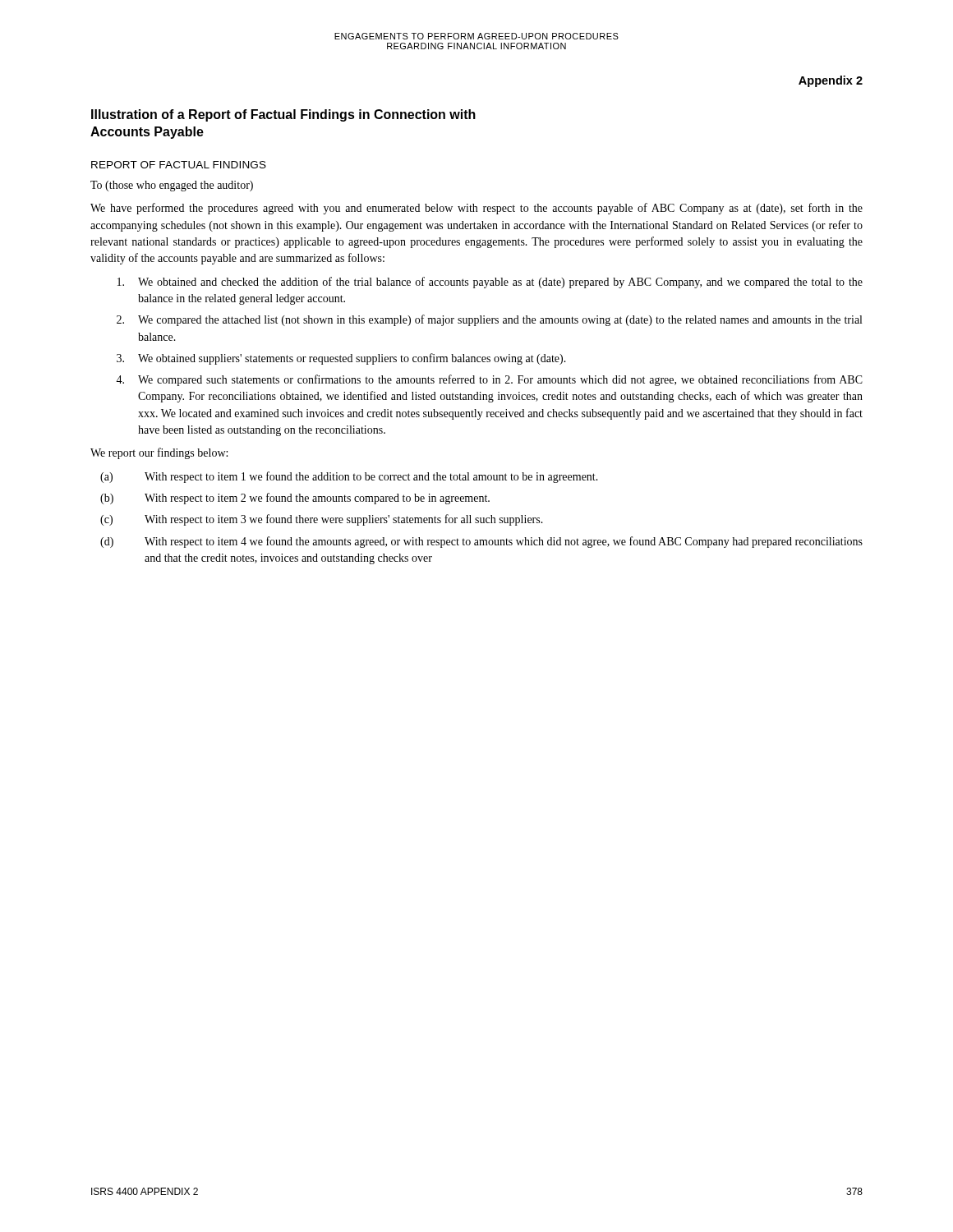Find the section header with the text "Appendix 2"
This screenshot has width=953, height=1232.
point(831,81)
